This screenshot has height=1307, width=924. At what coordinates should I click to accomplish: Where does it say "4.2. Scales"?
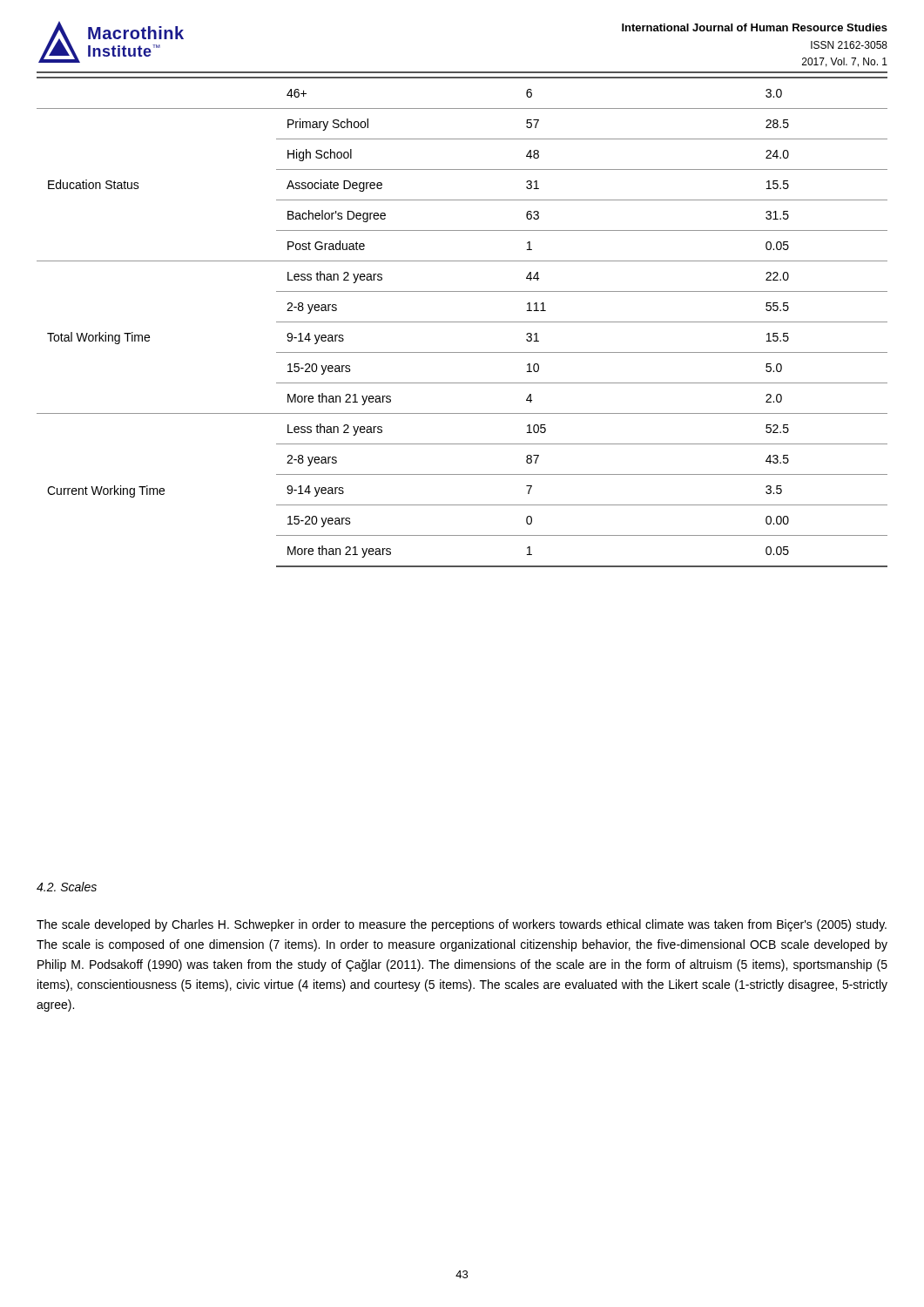67,887
